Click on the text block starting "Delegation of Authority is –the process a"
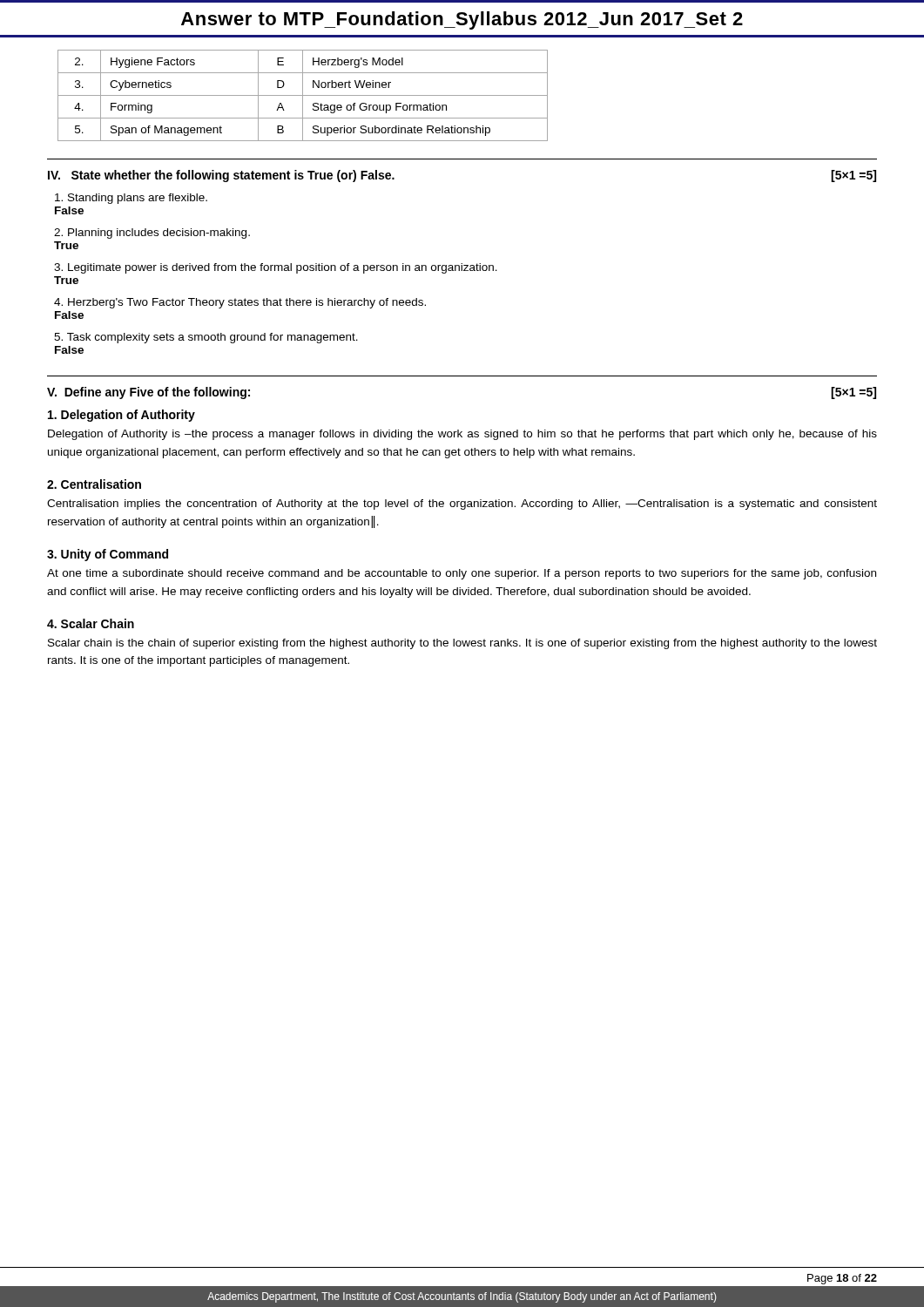The width and height of the screenshot is (924, 1307). click(x=462, y=443)
